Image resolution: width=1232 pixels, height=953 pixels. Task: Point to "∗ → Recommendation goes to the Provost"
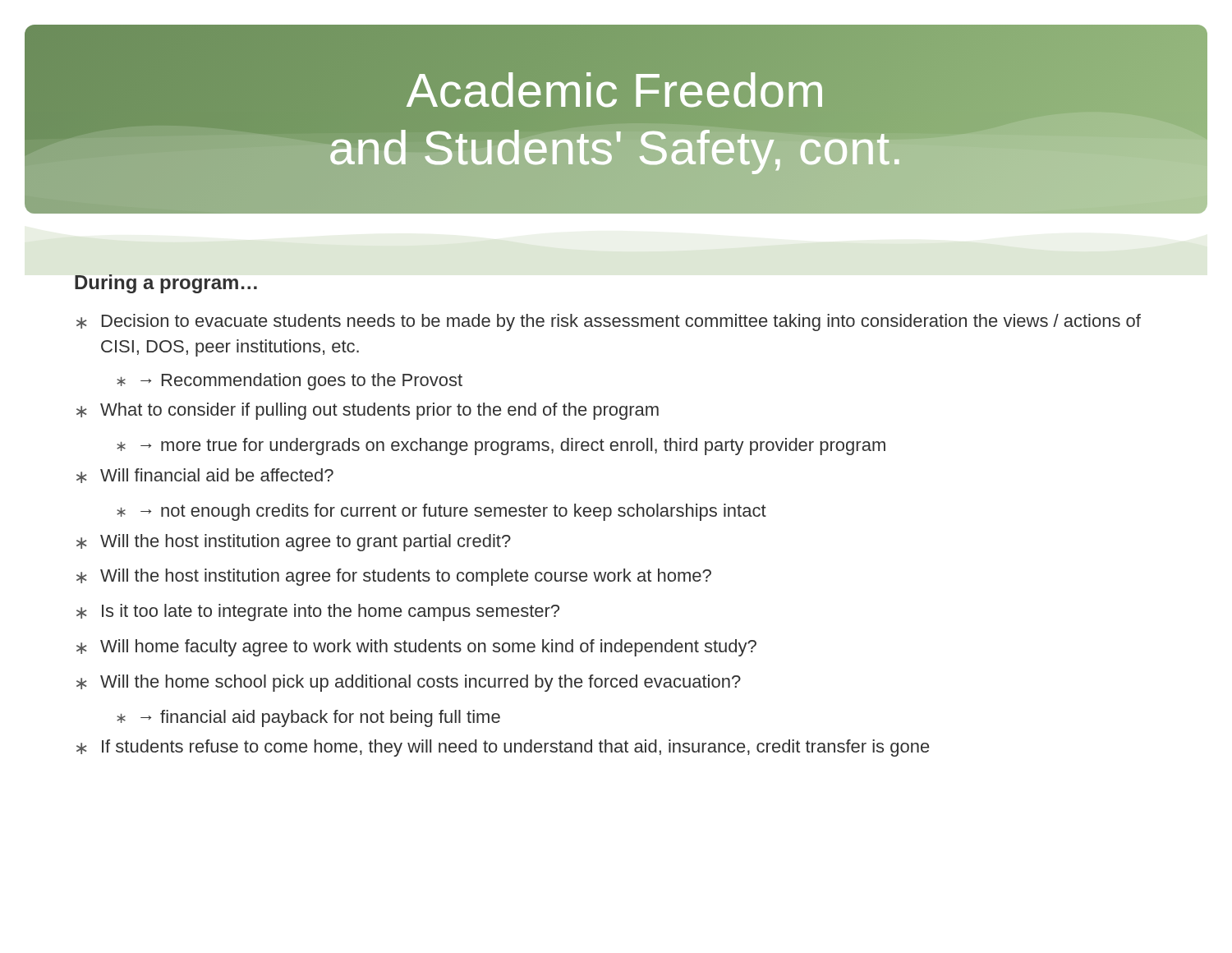pyautogui.click(x=290, y=382)
